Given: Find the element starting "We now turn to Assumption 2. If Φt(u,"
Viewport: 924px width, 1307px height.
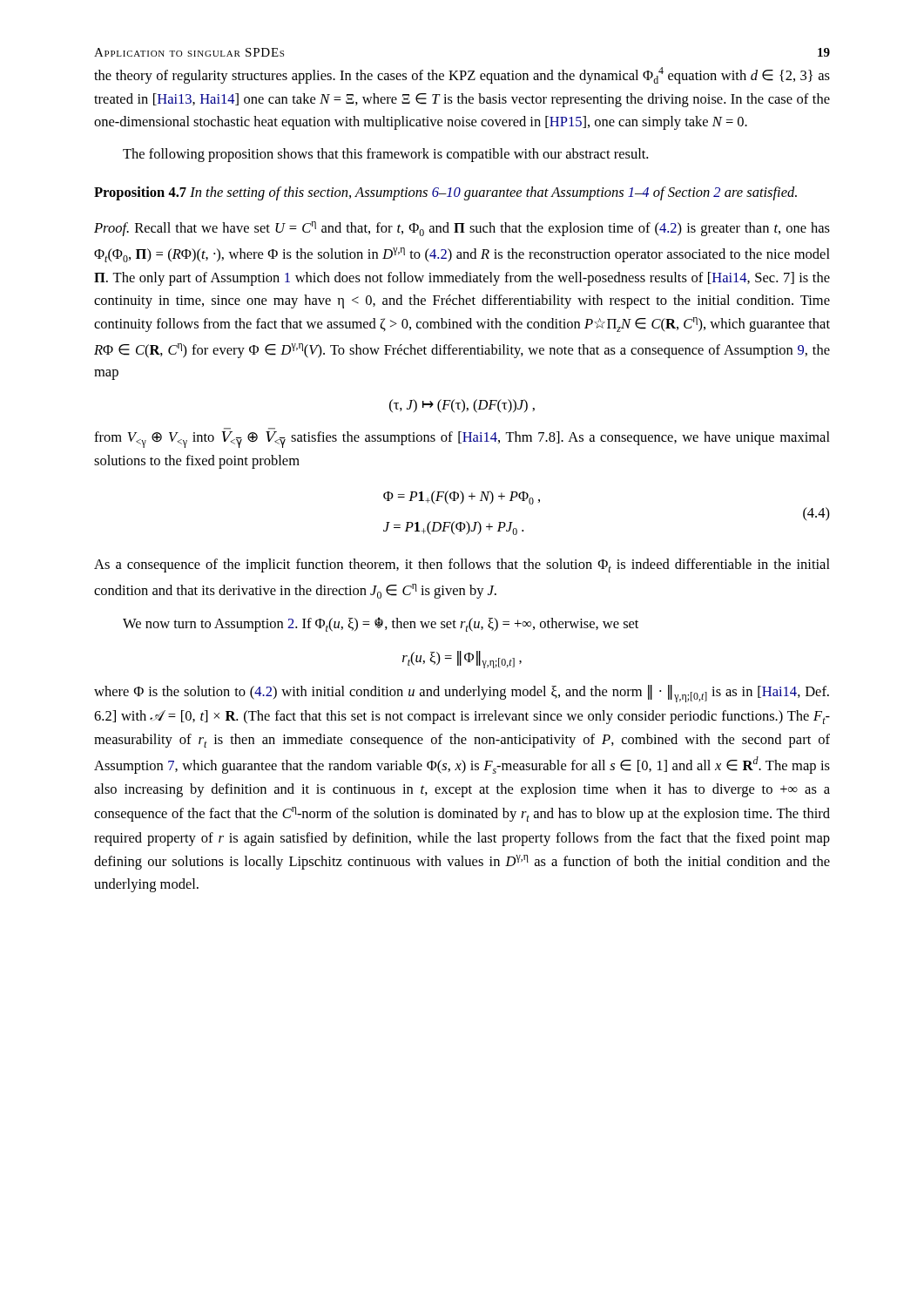Looking at the screenshot, I should coord(462,625).
